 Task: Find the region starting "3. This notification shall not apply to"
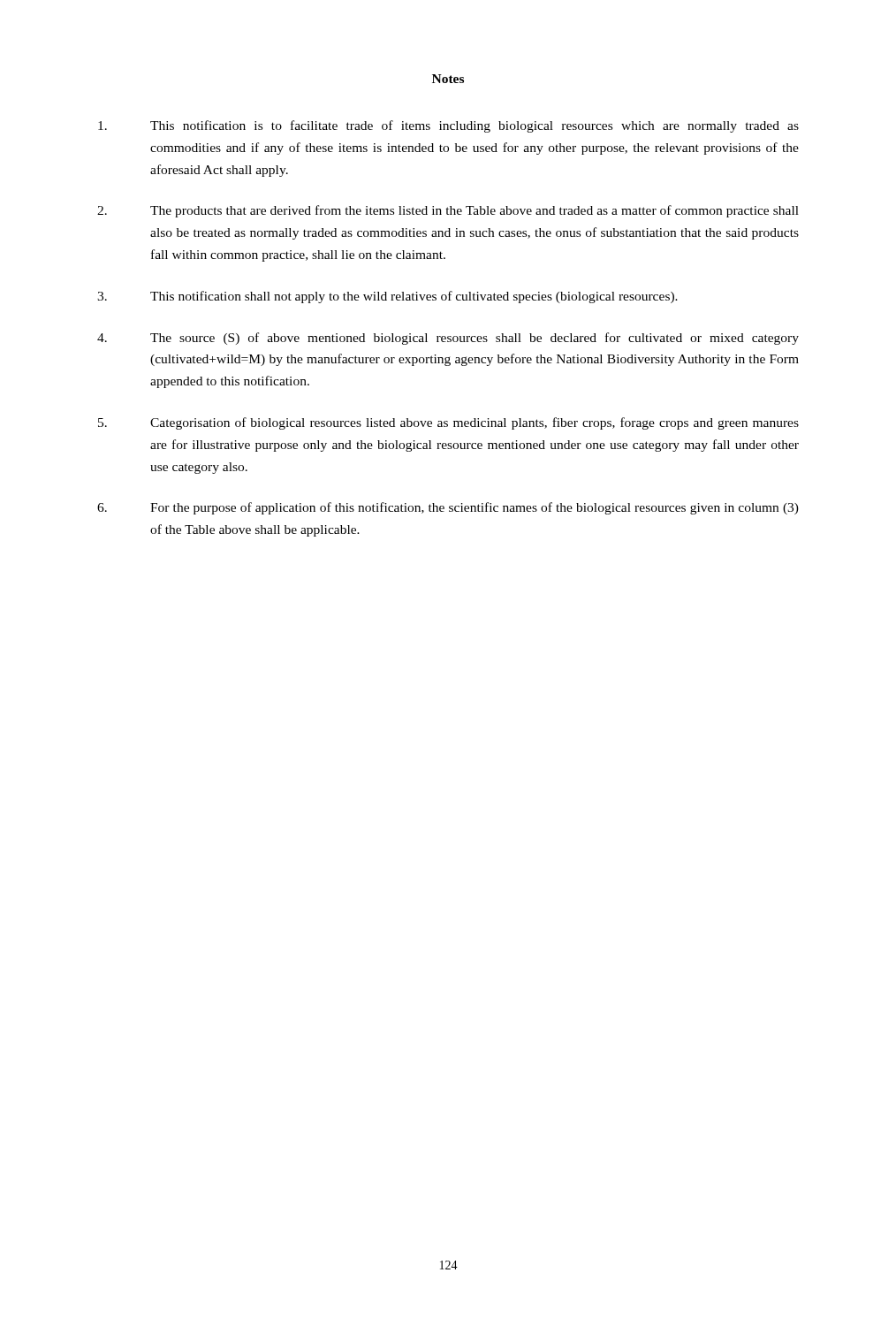(448, 296)
